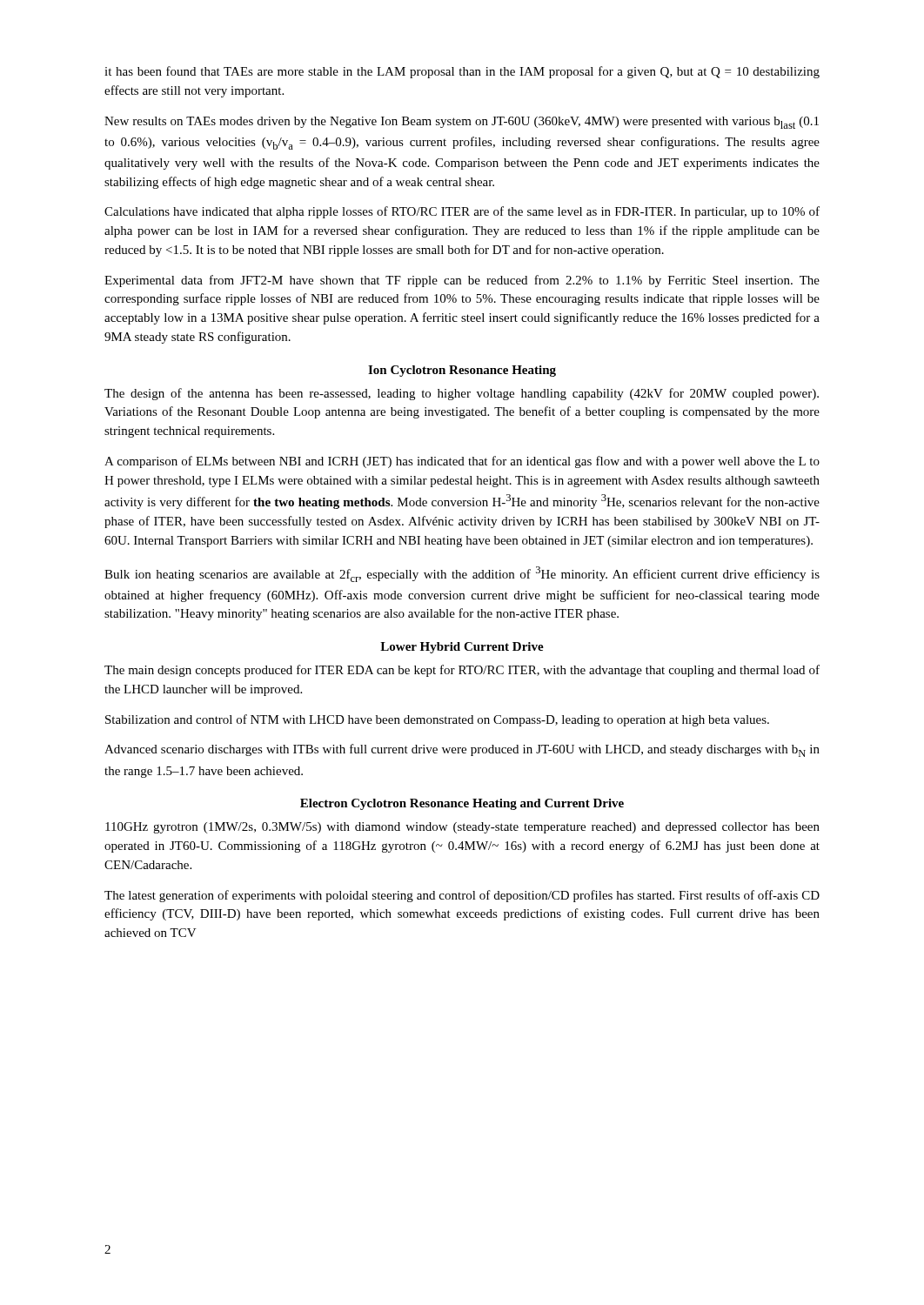Point to the element starting "Stabilization and control of NTM with LHCD have"
Image resolution: width=924 pixels, height=1305 pixels.
[437, 719]
